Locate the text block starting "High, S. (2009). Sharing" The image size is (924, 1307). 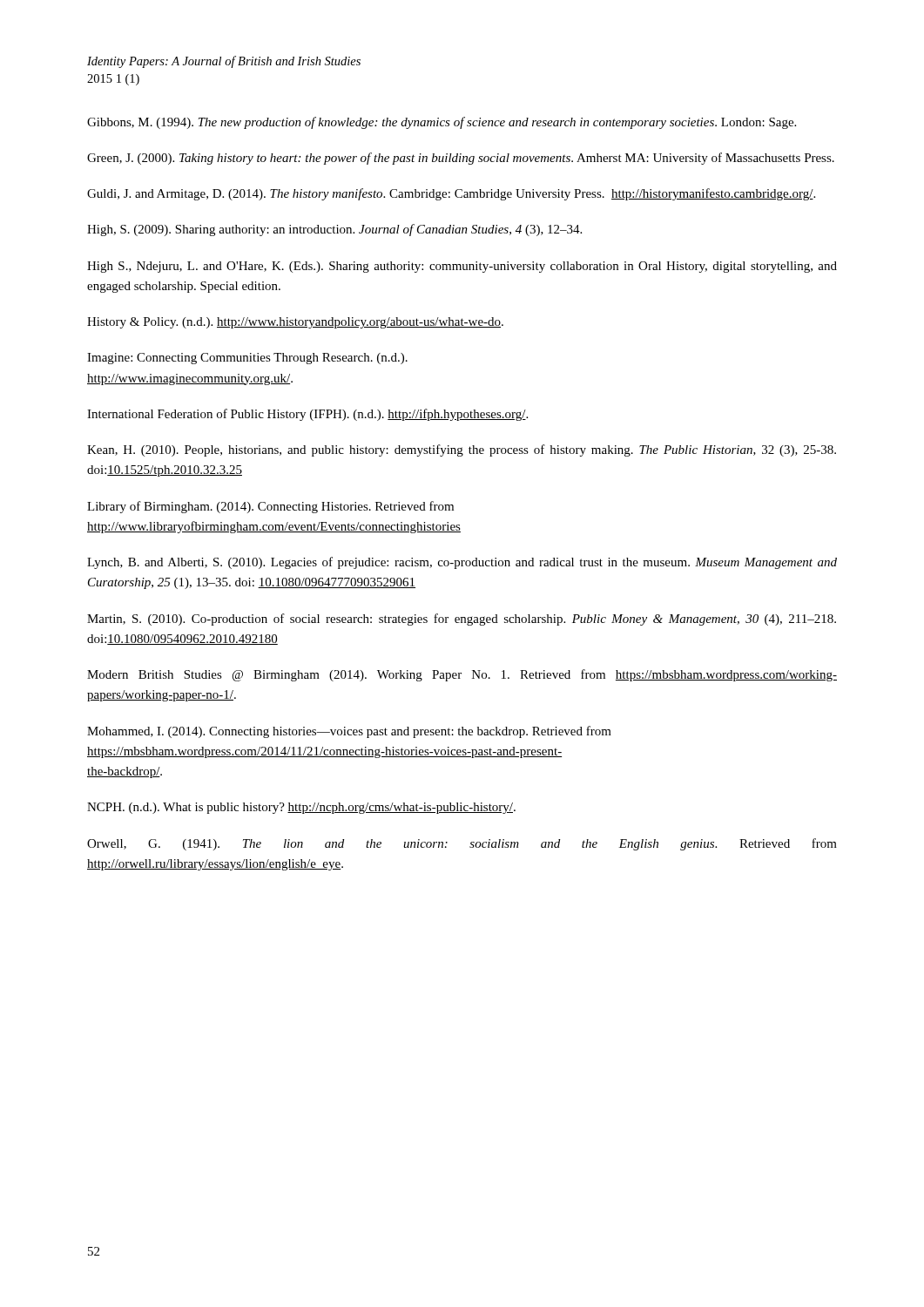point(335,229)
